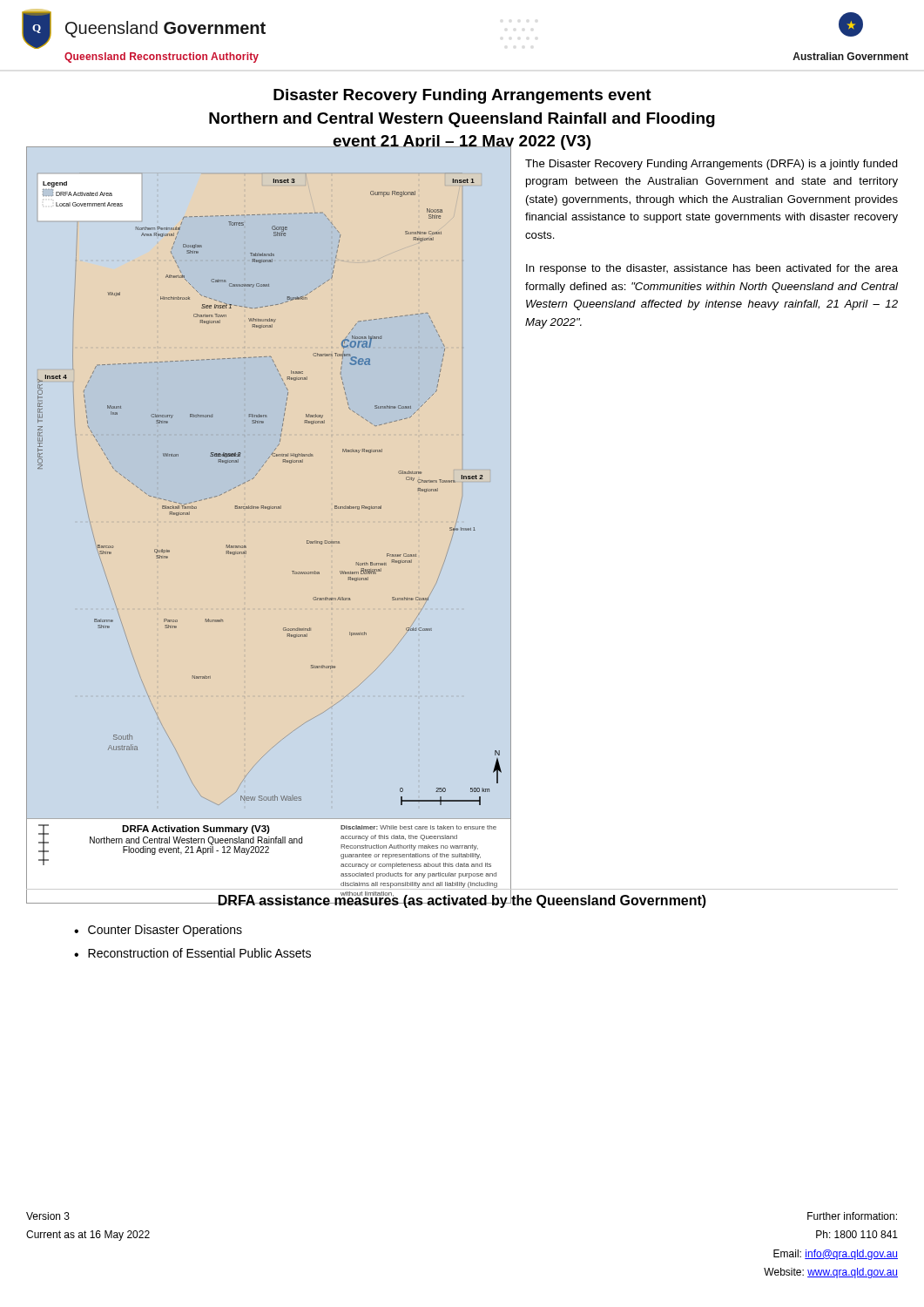The width and height of the screenshot is (924, 1307).
Task: Click on the text block that says "The Disaster Recovery Funding Arrangements (DRFA) is"
Action: pyautogui.click(x=712, y=165)
